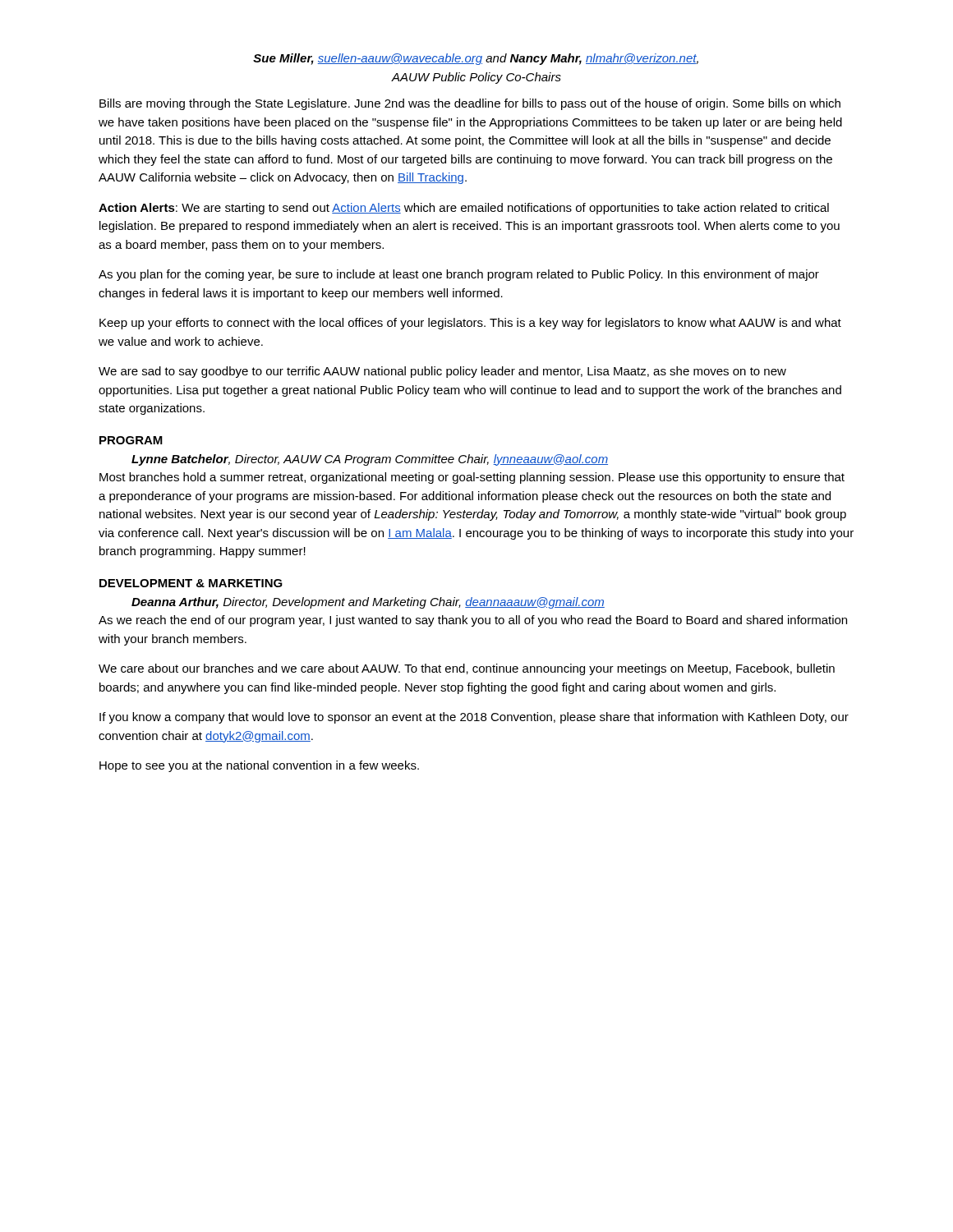Where is the passage that starts "Action Alerts: We"?

coord(476,226)
